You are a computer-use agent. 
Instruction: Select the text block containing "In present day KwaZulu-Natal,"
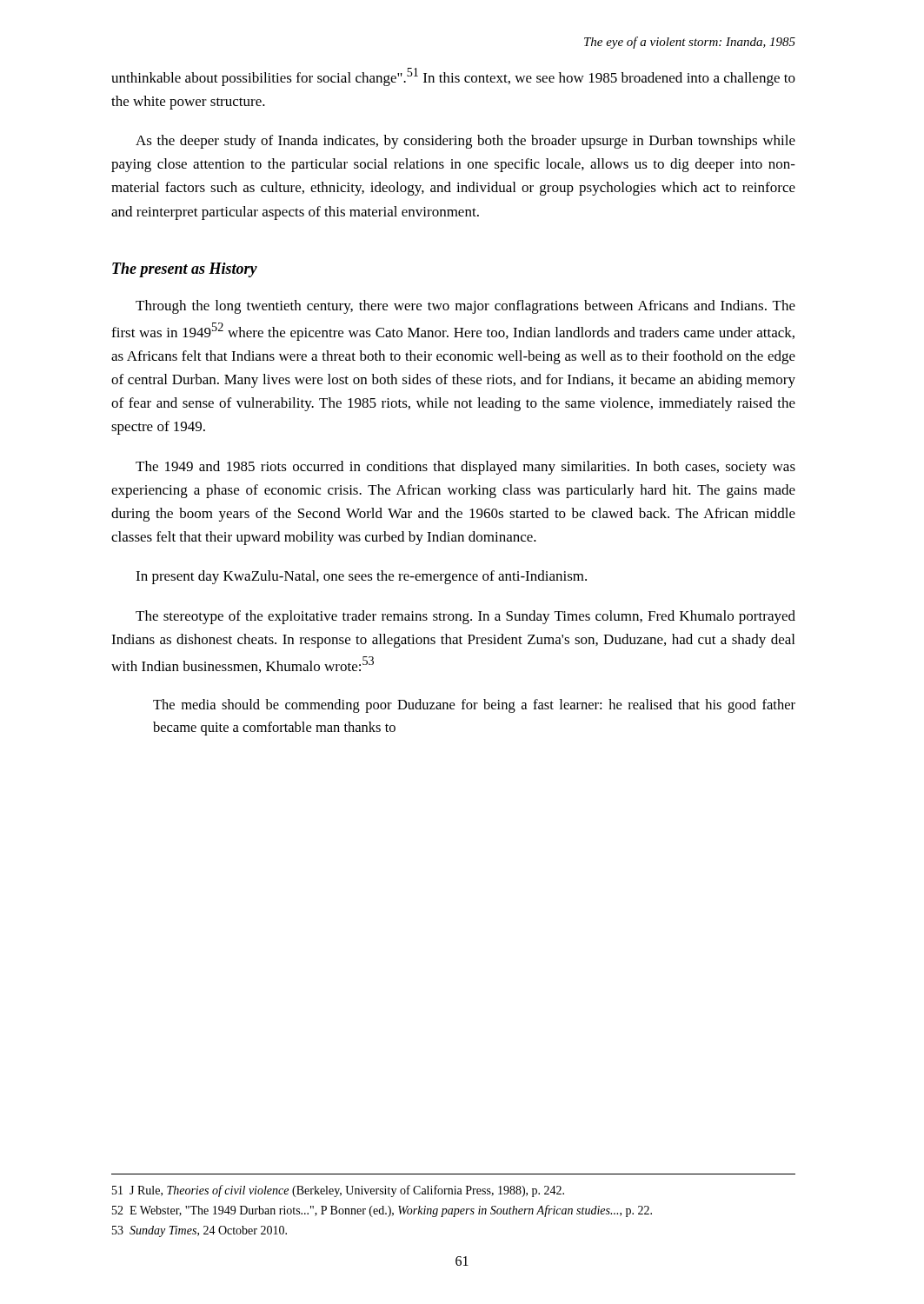(x=453, y=576)
